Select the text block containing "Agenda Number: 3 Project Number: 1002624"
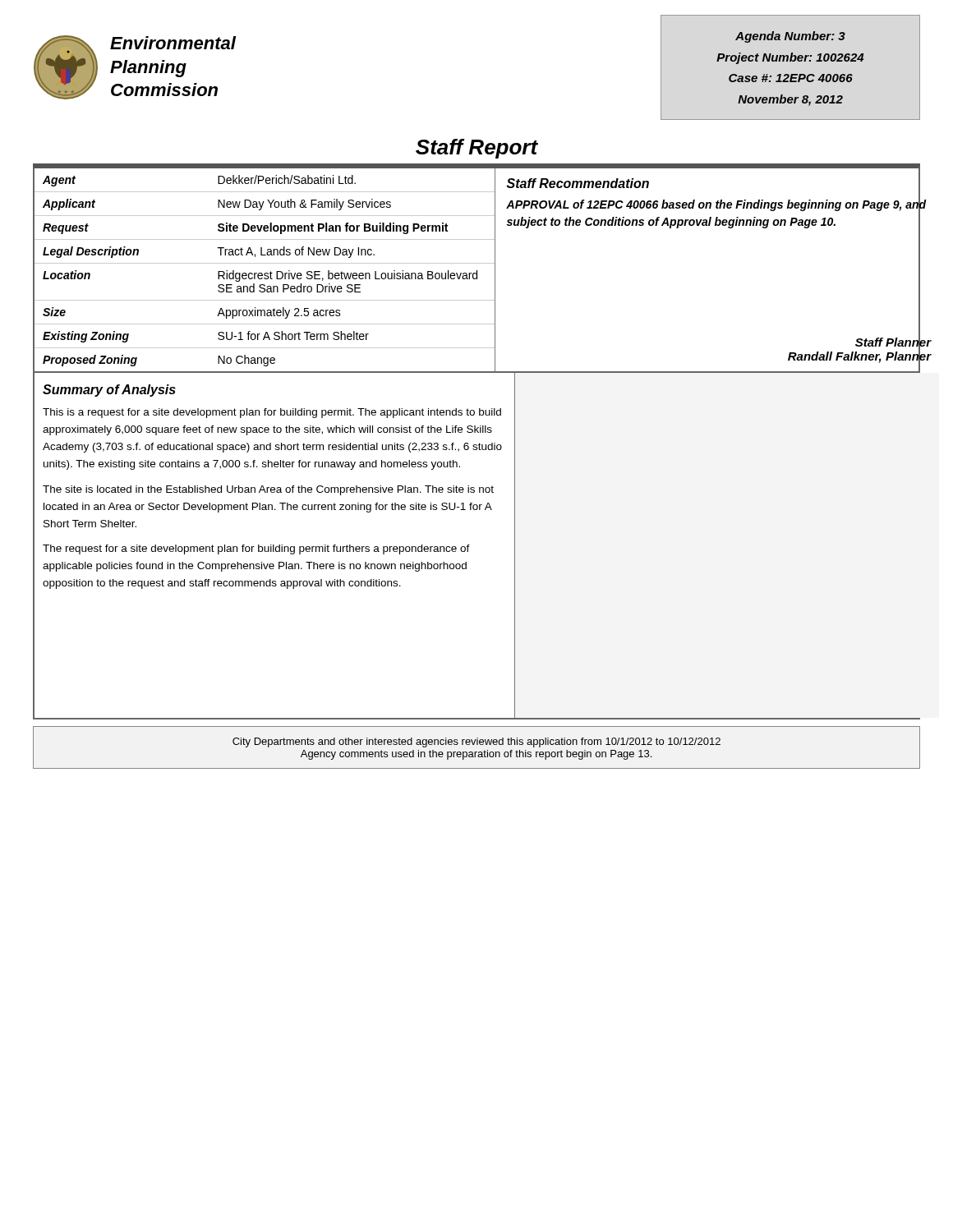 [x=790, y=67]
